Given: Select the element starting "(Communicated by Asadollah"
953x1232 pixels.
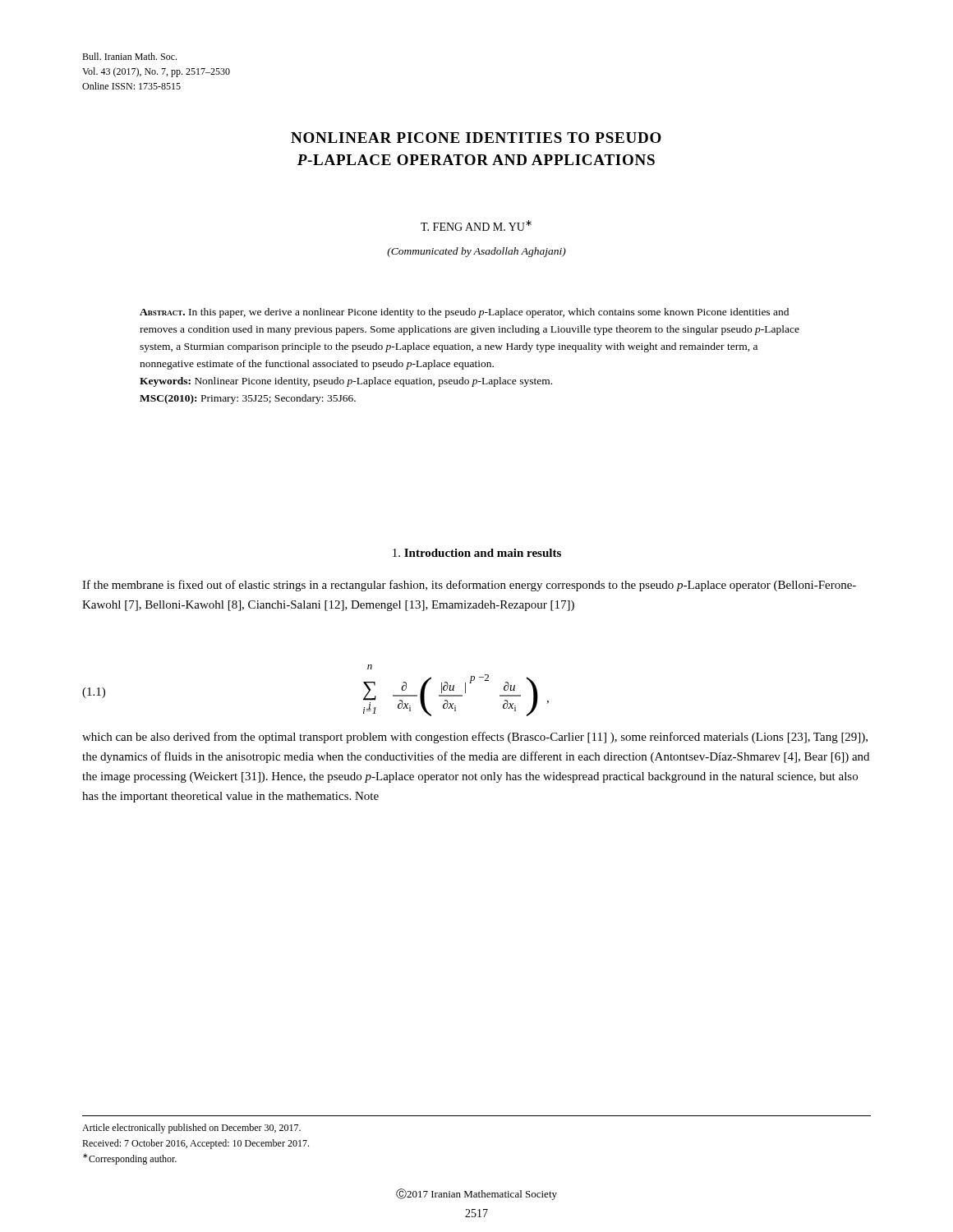Looking at the screenshot, I should pos(476,251).
